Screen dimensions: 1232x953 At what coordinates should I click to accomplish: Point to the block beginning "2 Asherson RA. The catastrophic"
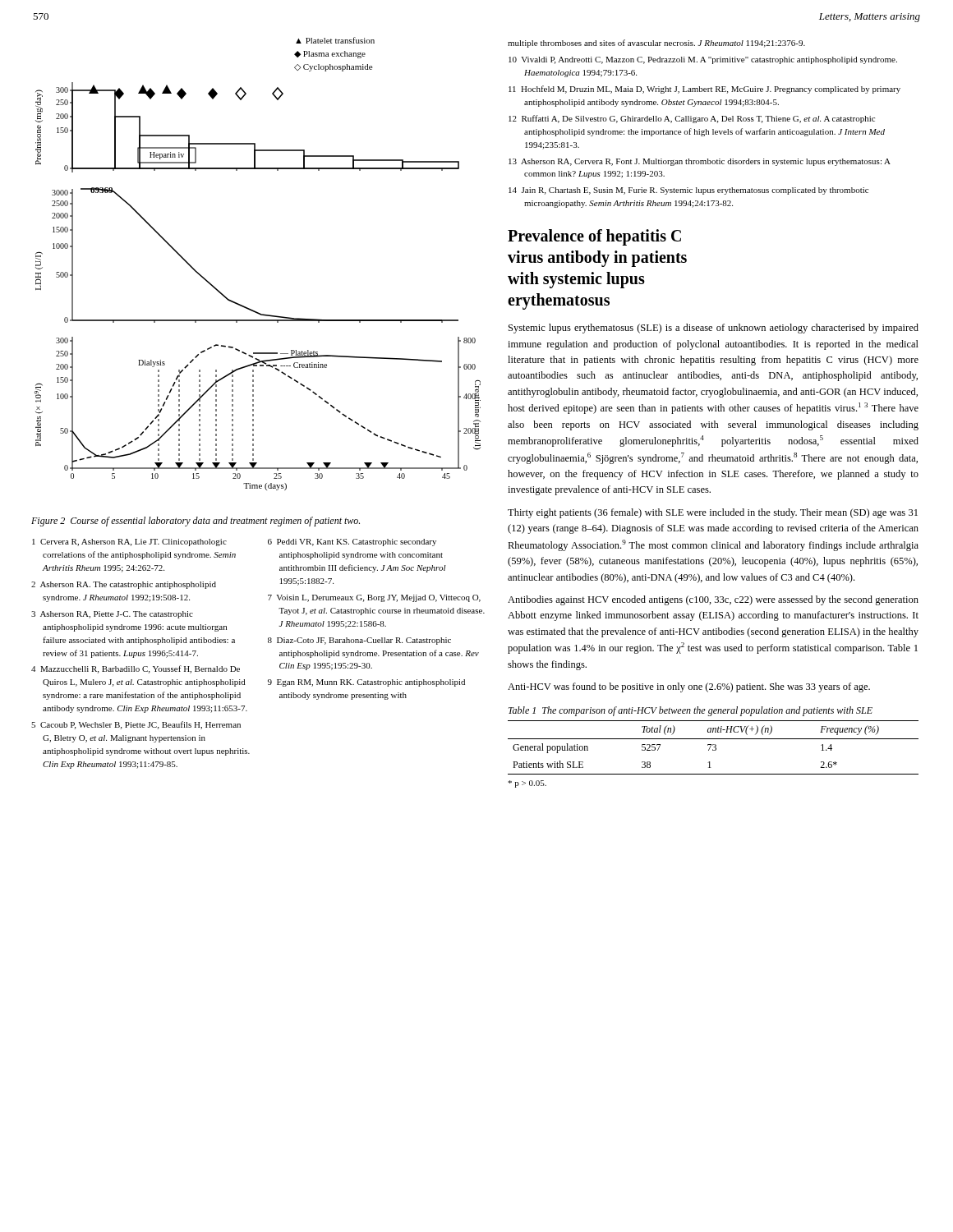click(124, 590)
